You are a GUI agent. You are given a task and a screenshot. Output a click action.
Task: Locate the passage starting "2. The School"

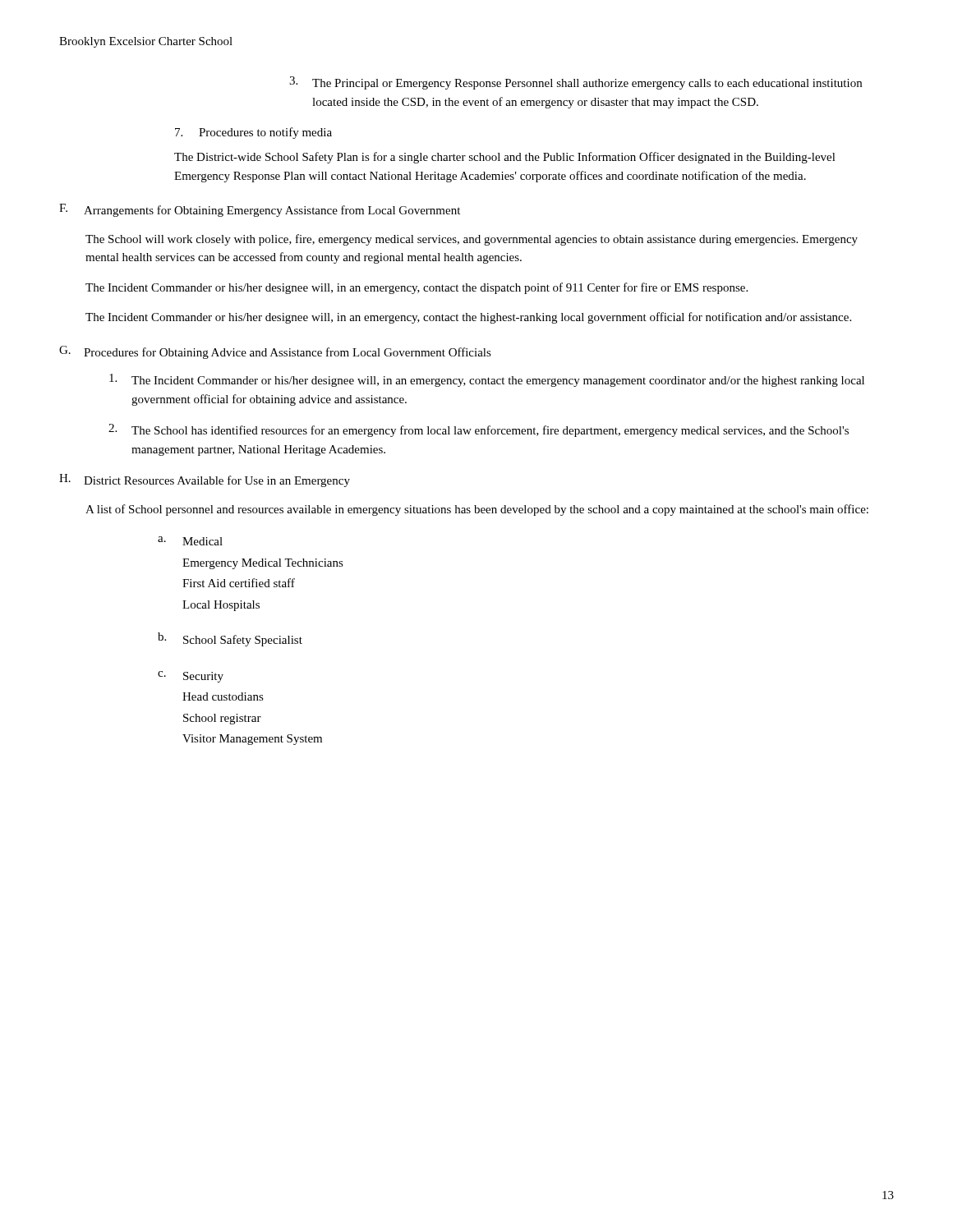pos(501,440)
